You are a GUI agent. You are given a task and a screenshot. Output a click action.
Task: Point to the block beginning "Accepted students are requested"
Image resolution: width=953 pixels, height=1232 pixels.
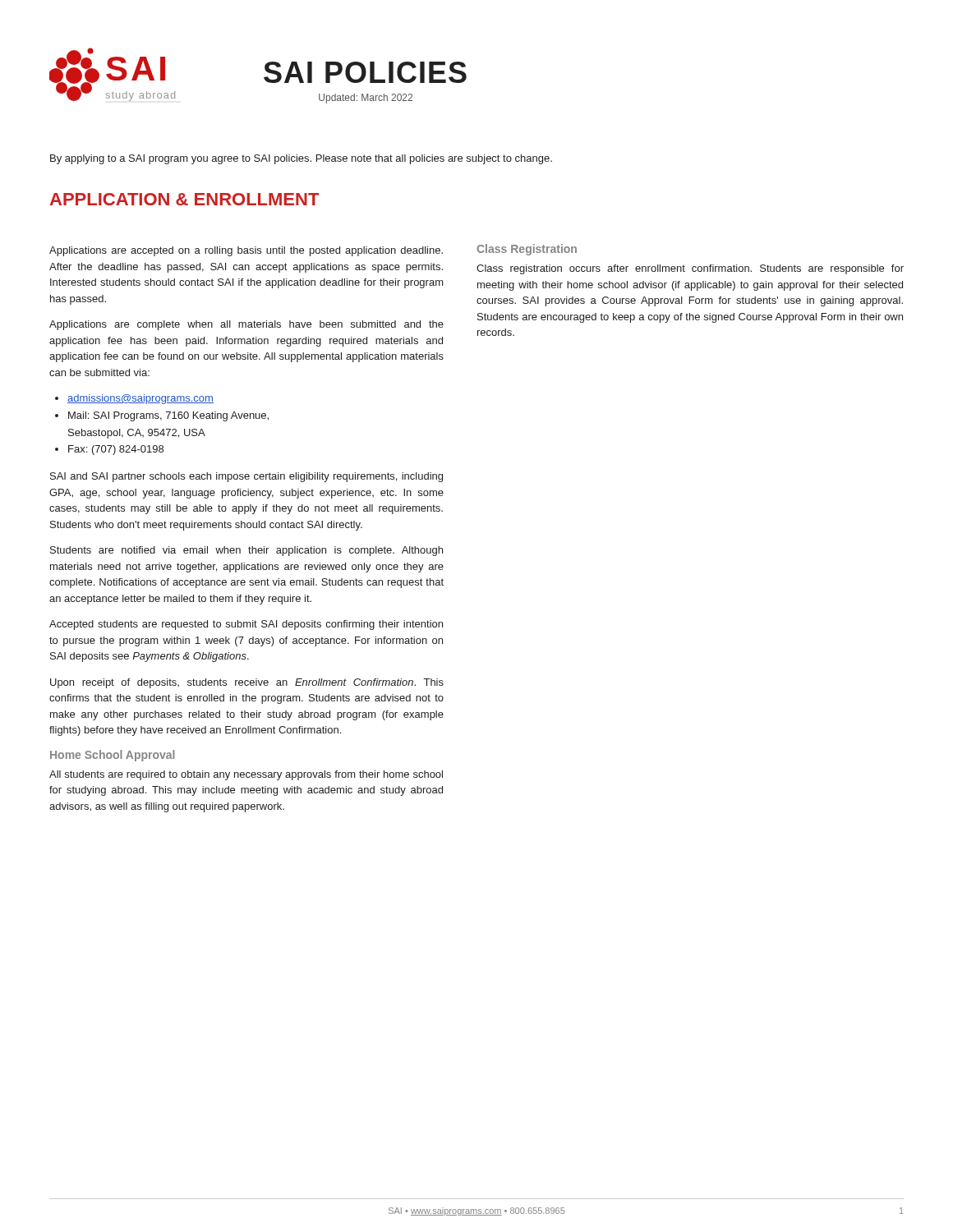tap(246, 640)
